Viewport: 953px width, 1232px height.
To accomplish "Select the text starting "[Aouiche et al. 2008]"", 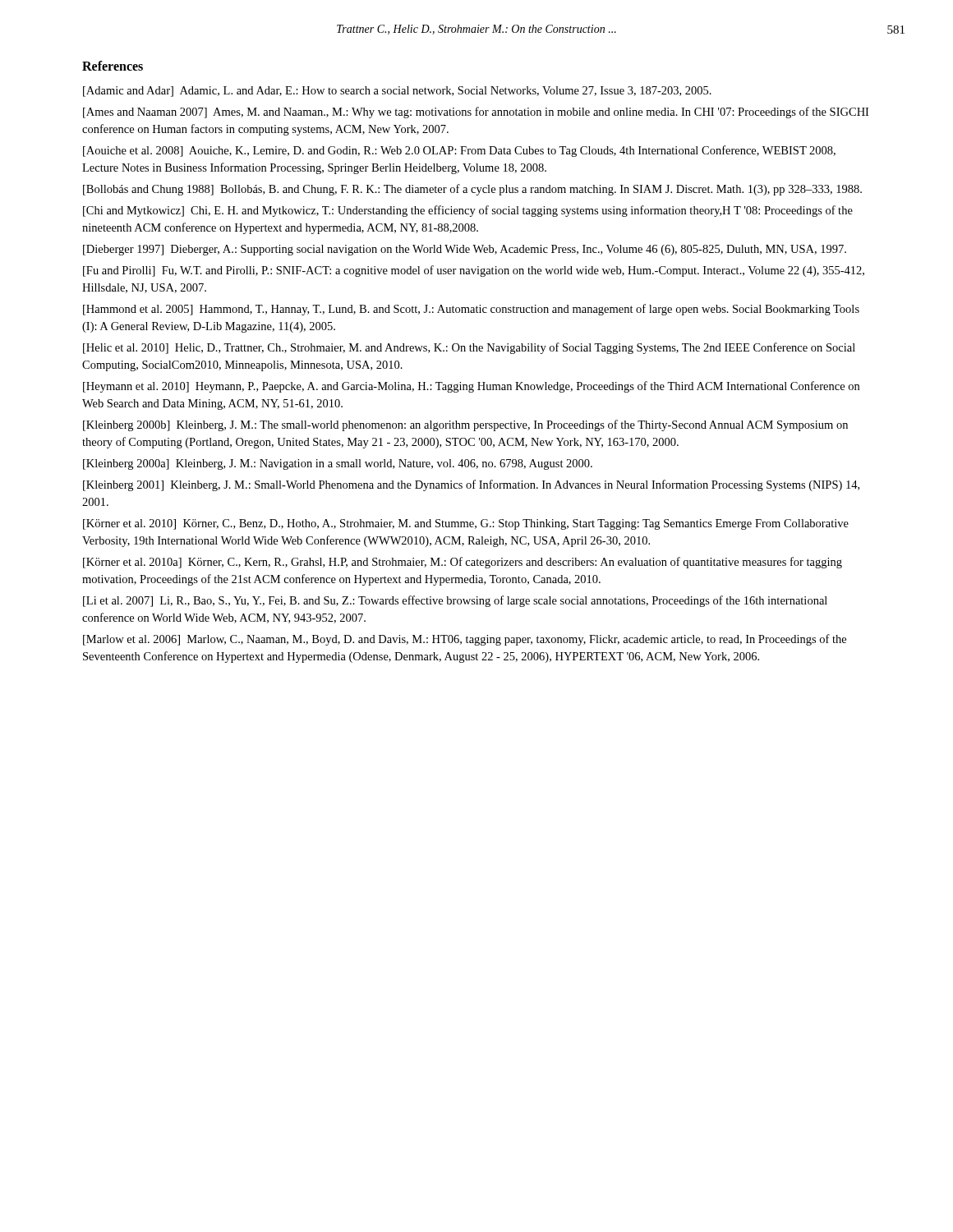I will pos(459,159).
